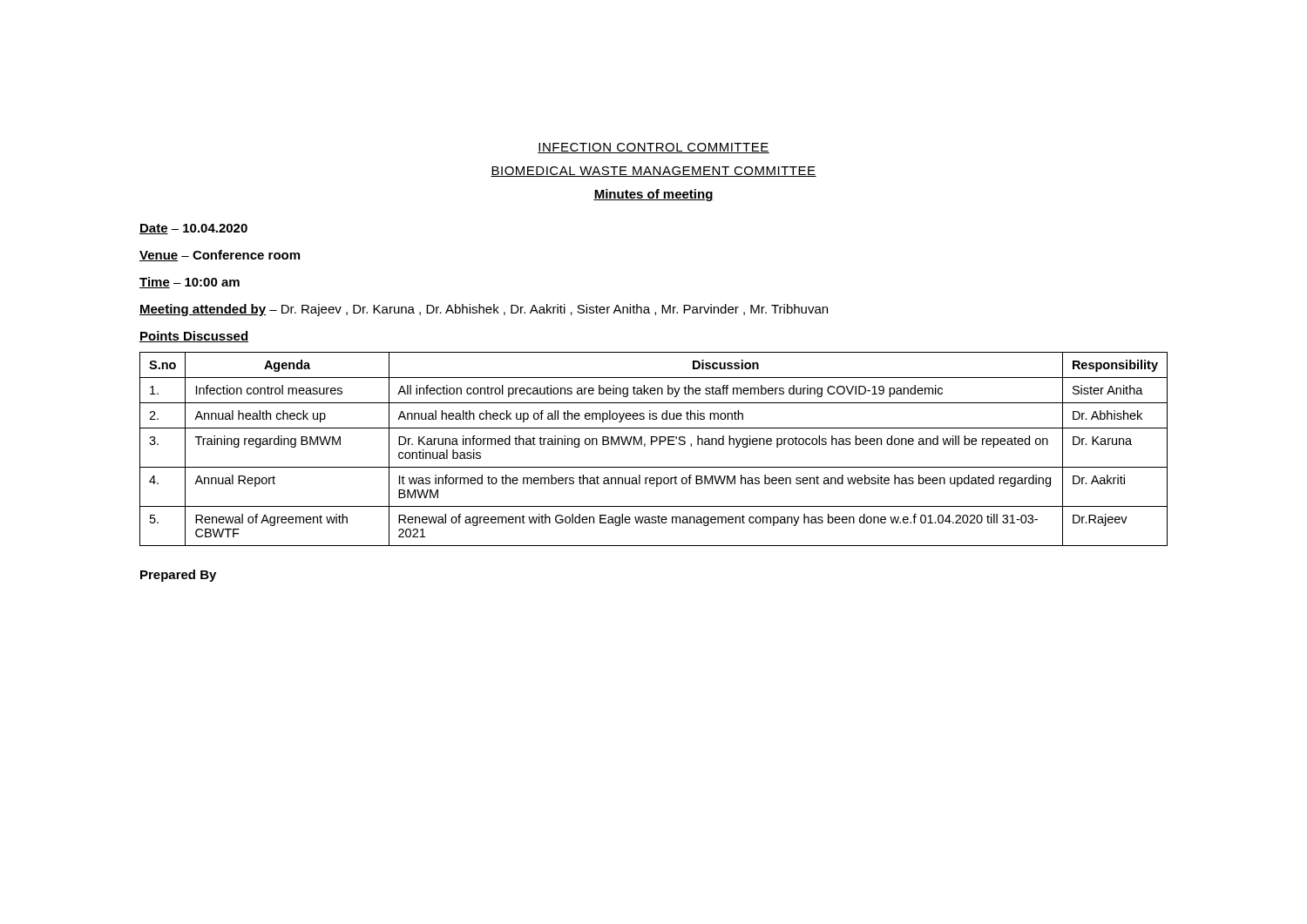Find the title that reads "INFECTION CONTROL COMMITTEE"

pyautogui.click(x=654, y=147)
